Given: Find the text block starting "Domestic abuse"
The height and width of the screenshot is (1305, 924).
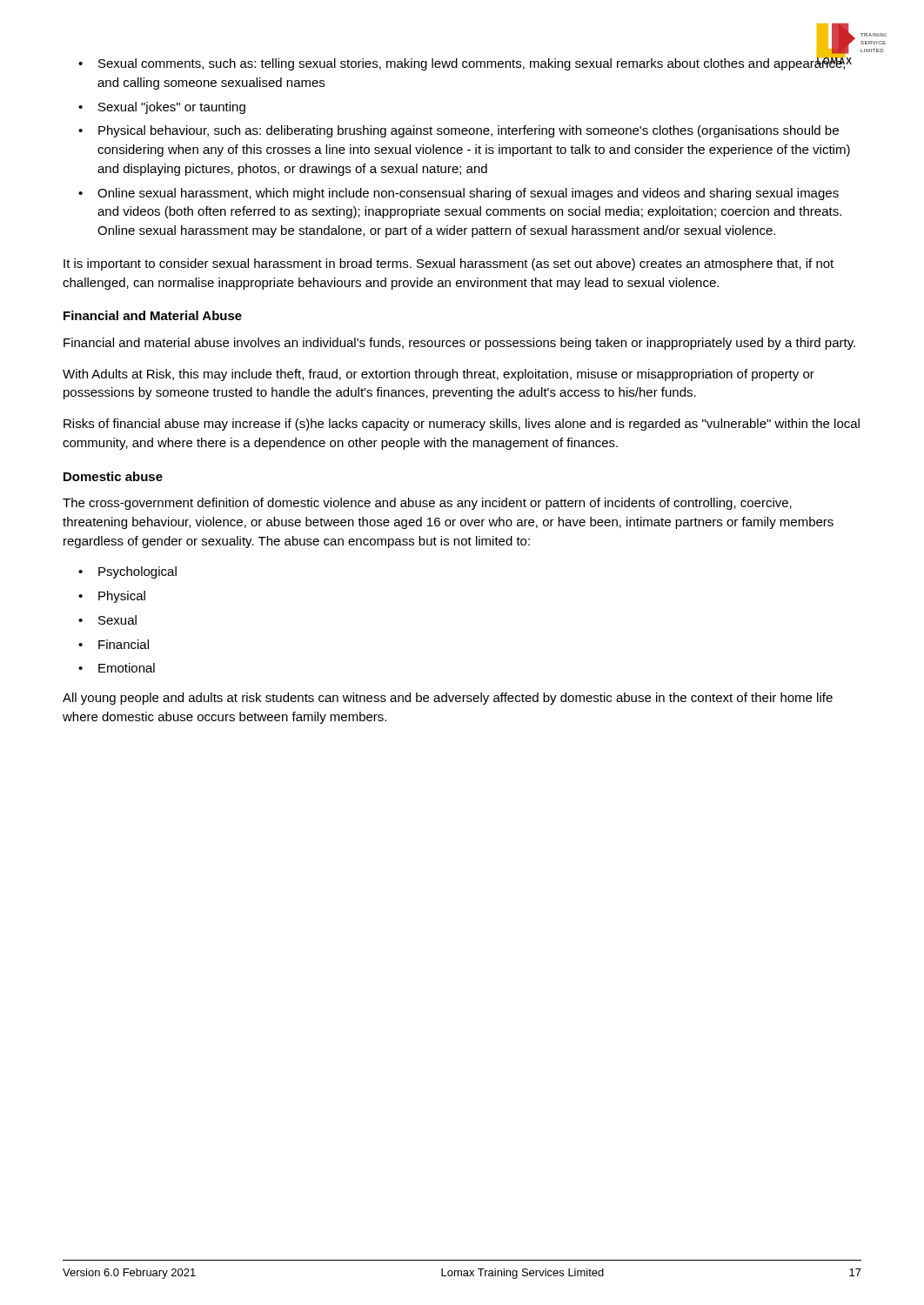Looking at the screenshot, I should 113,476.
